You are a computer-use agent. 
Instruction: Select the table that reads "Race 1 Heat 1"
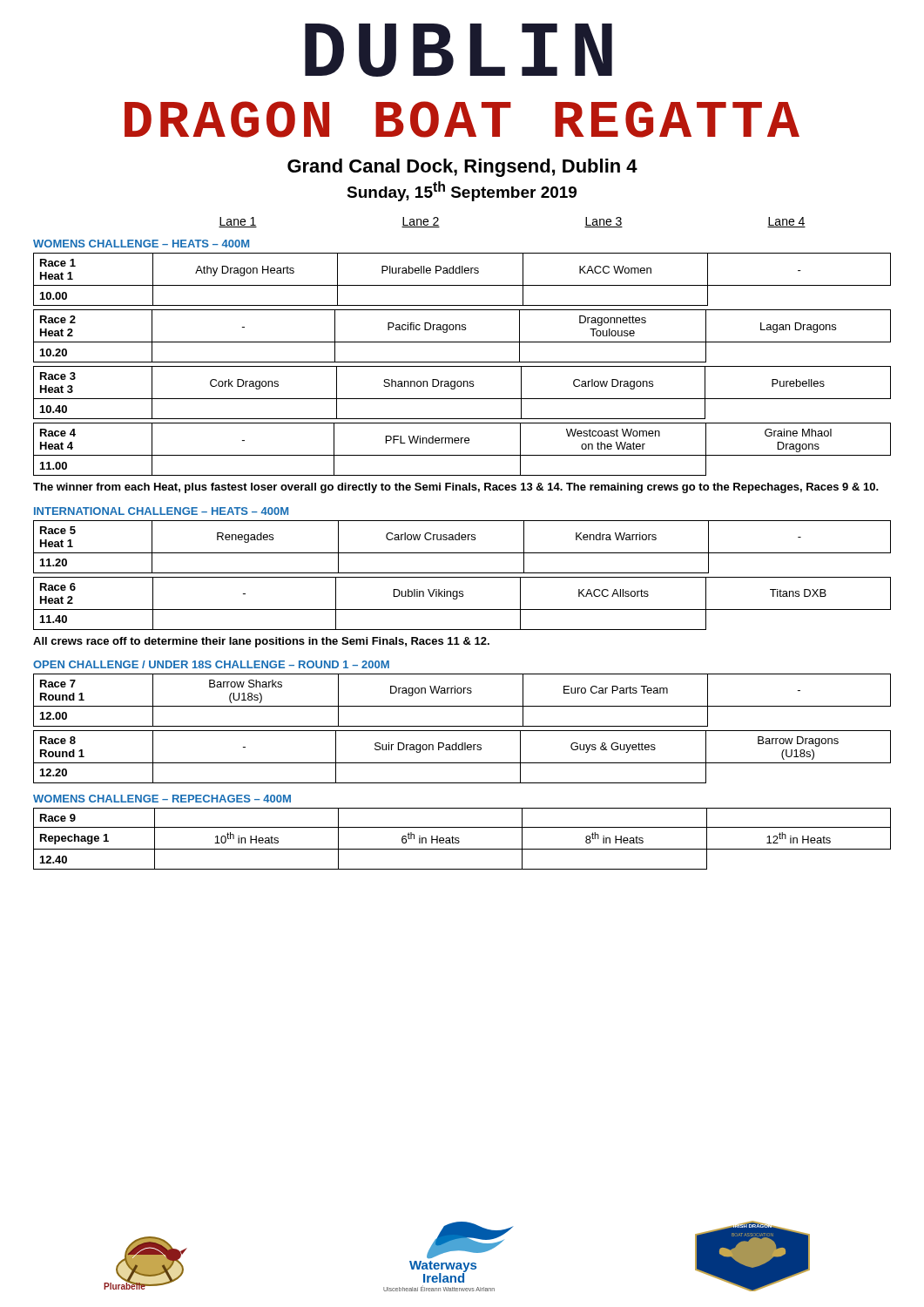[x=462, y=365]
